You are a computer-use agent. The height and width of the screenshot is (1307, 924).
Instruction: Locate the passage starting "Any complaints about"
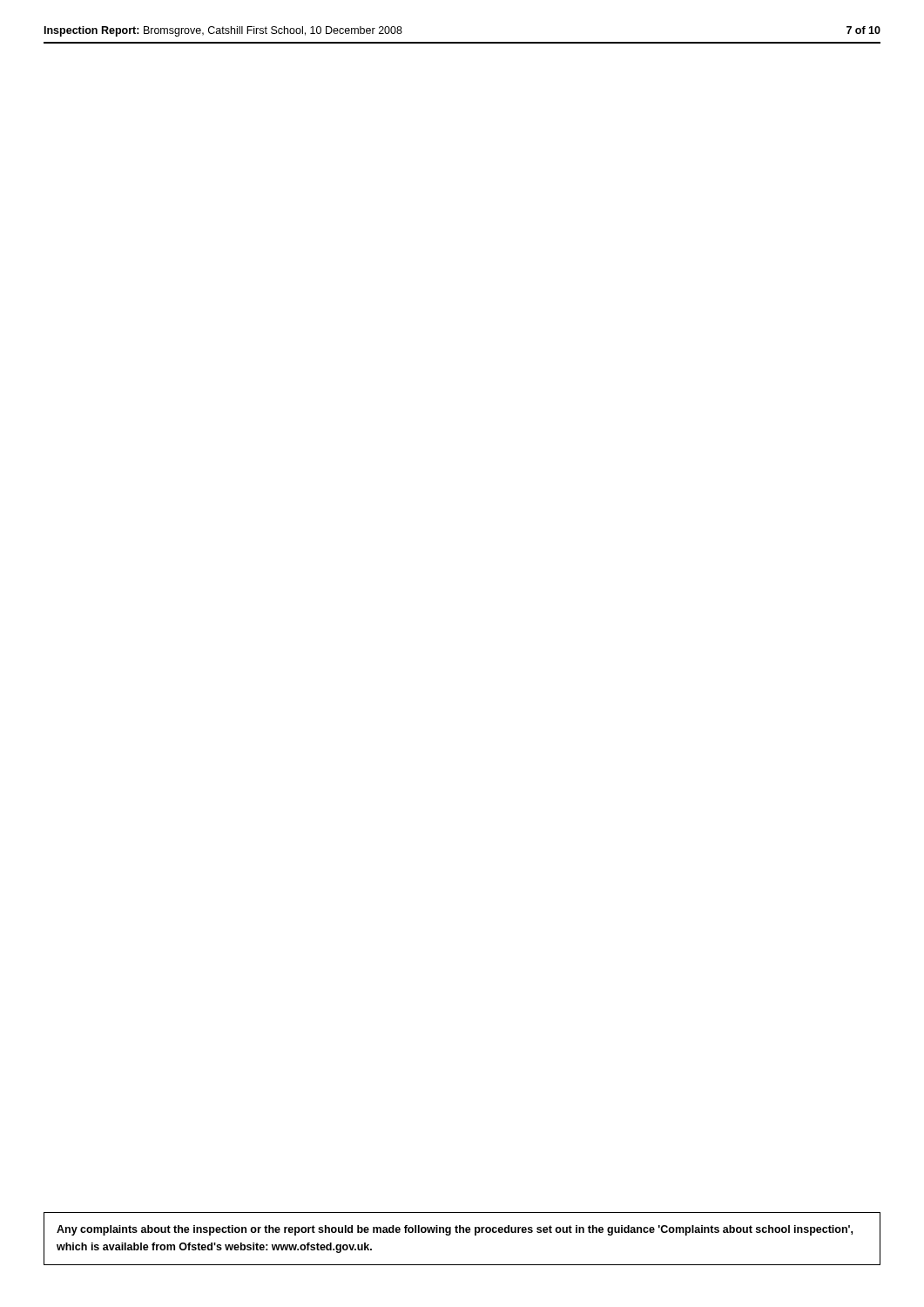455,1238
